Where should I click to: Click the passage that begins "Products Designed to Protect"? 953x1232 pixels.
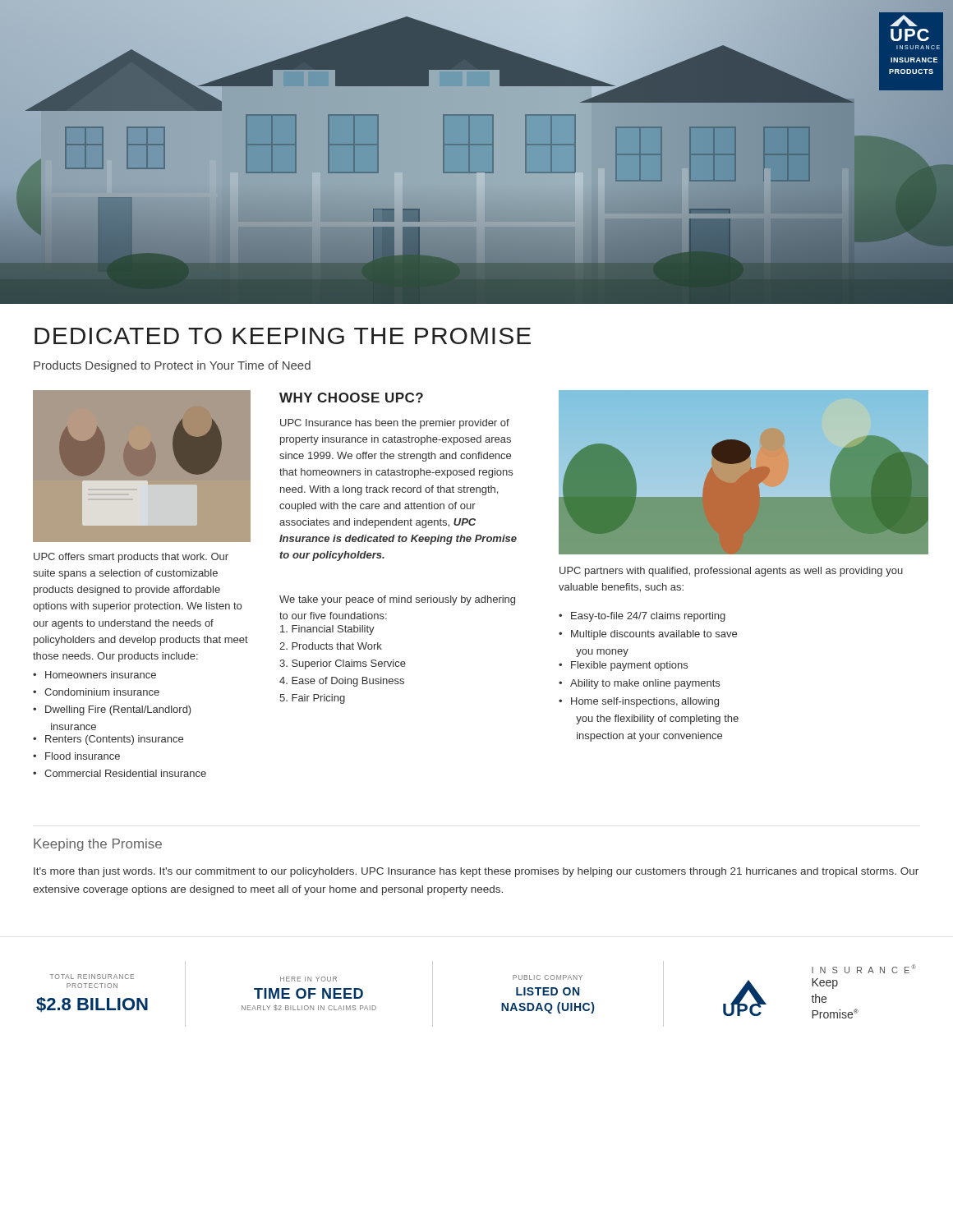pos(172,366)
